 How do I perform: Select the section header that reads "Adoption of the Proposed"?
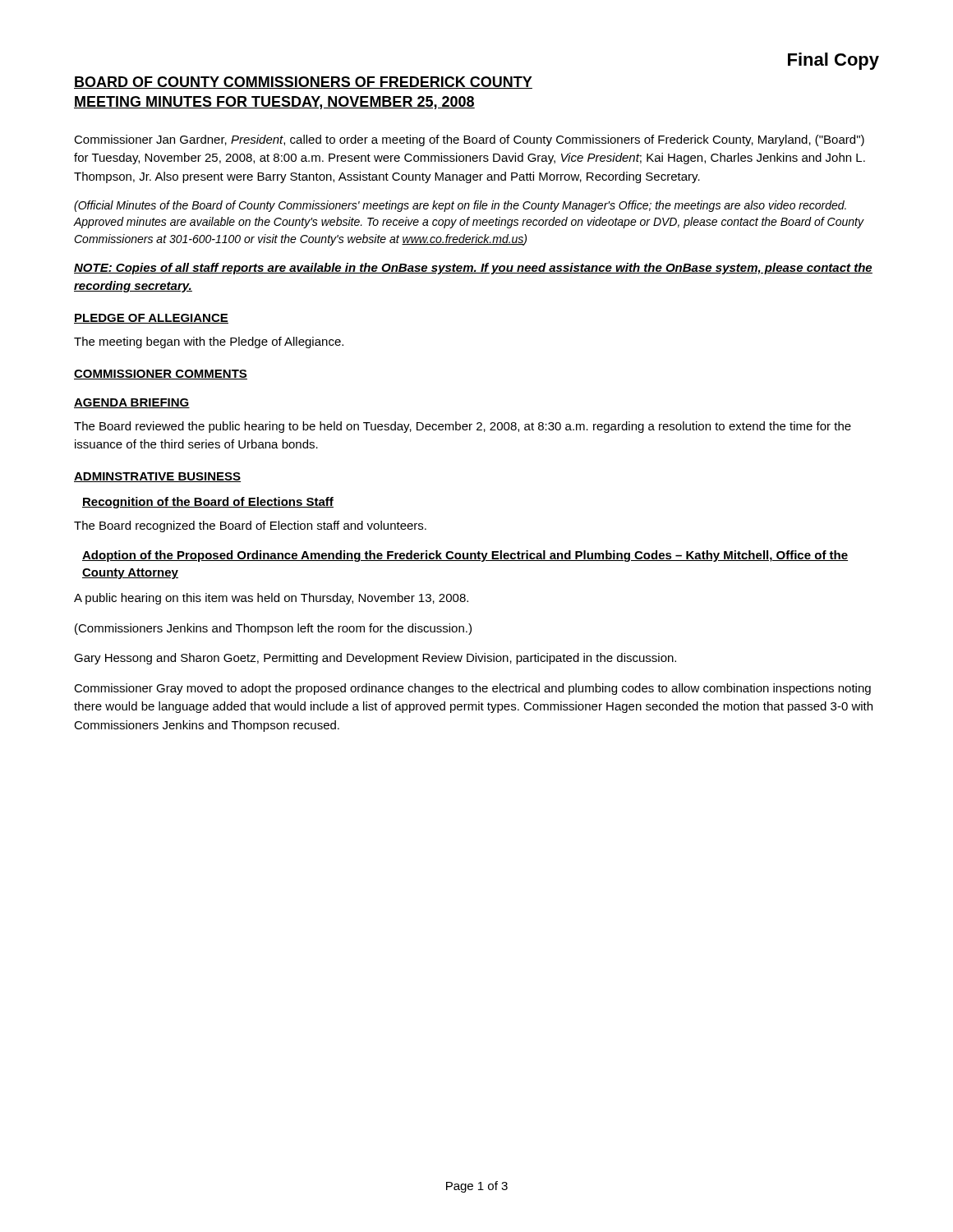[465, 564]
